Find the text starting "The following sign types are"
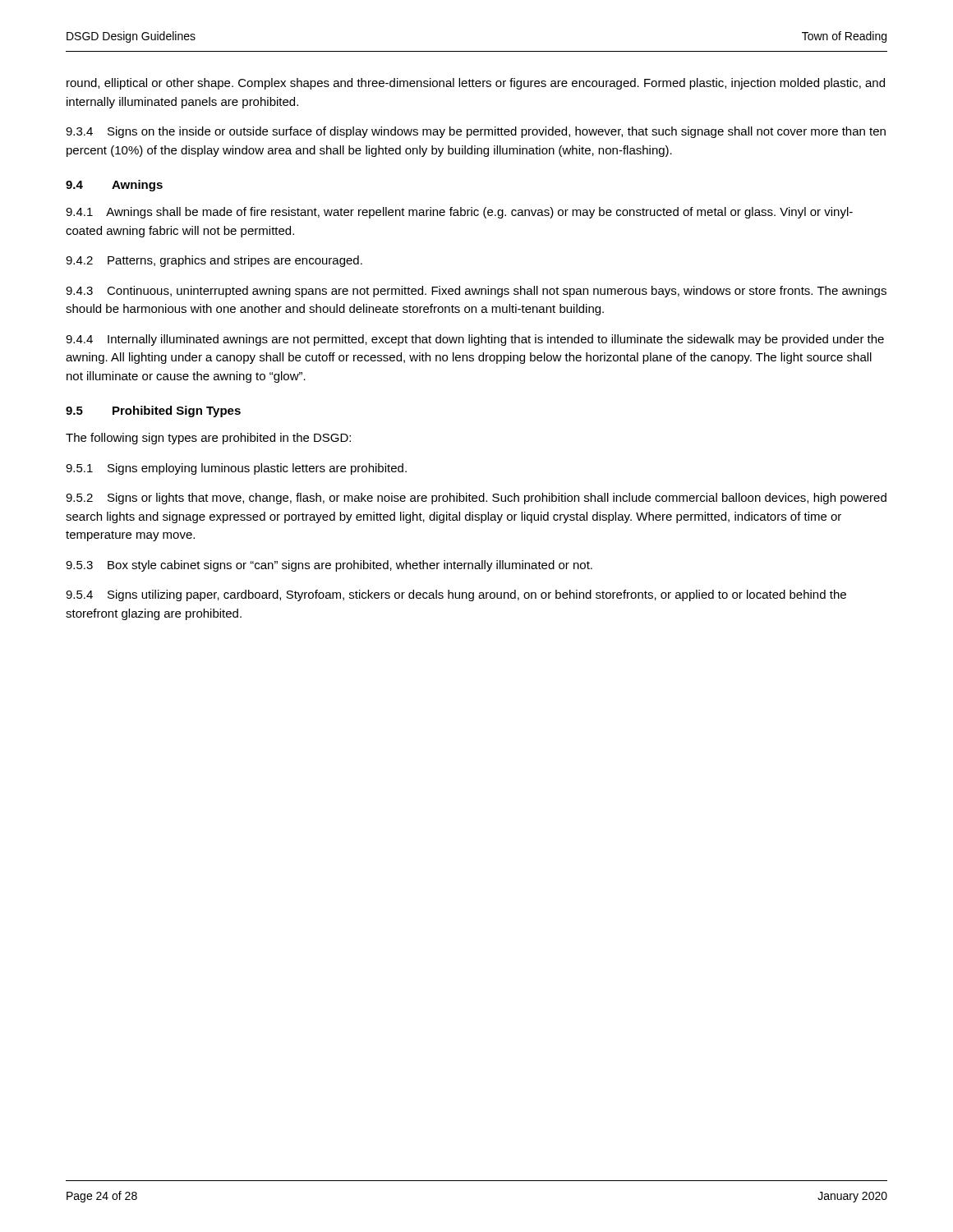Screen dimensions: 1232x953 [x=209, y=437]
